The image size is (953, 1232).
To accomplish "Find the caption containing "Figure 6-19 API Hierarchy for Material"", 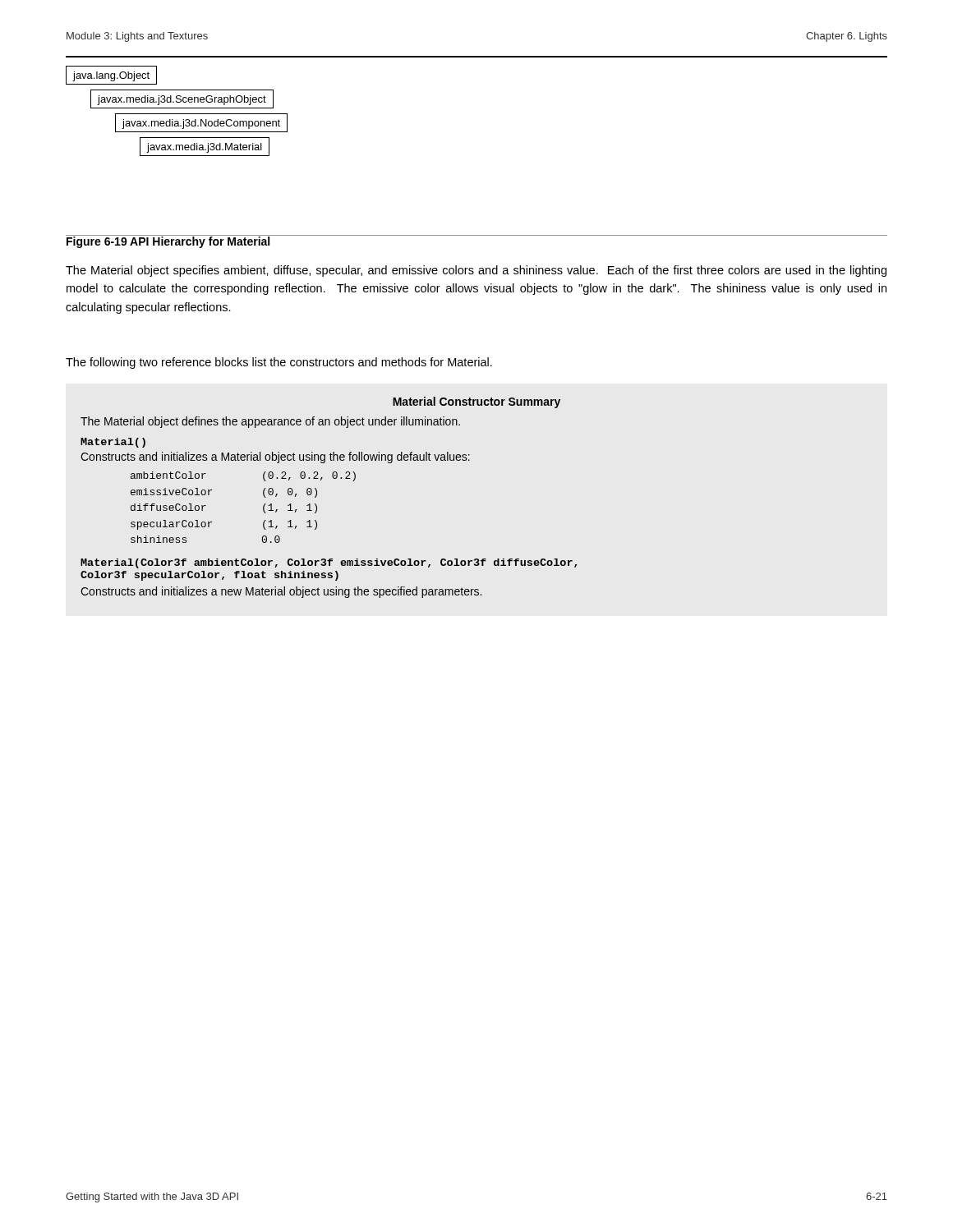I will click(x=168, y=241).
